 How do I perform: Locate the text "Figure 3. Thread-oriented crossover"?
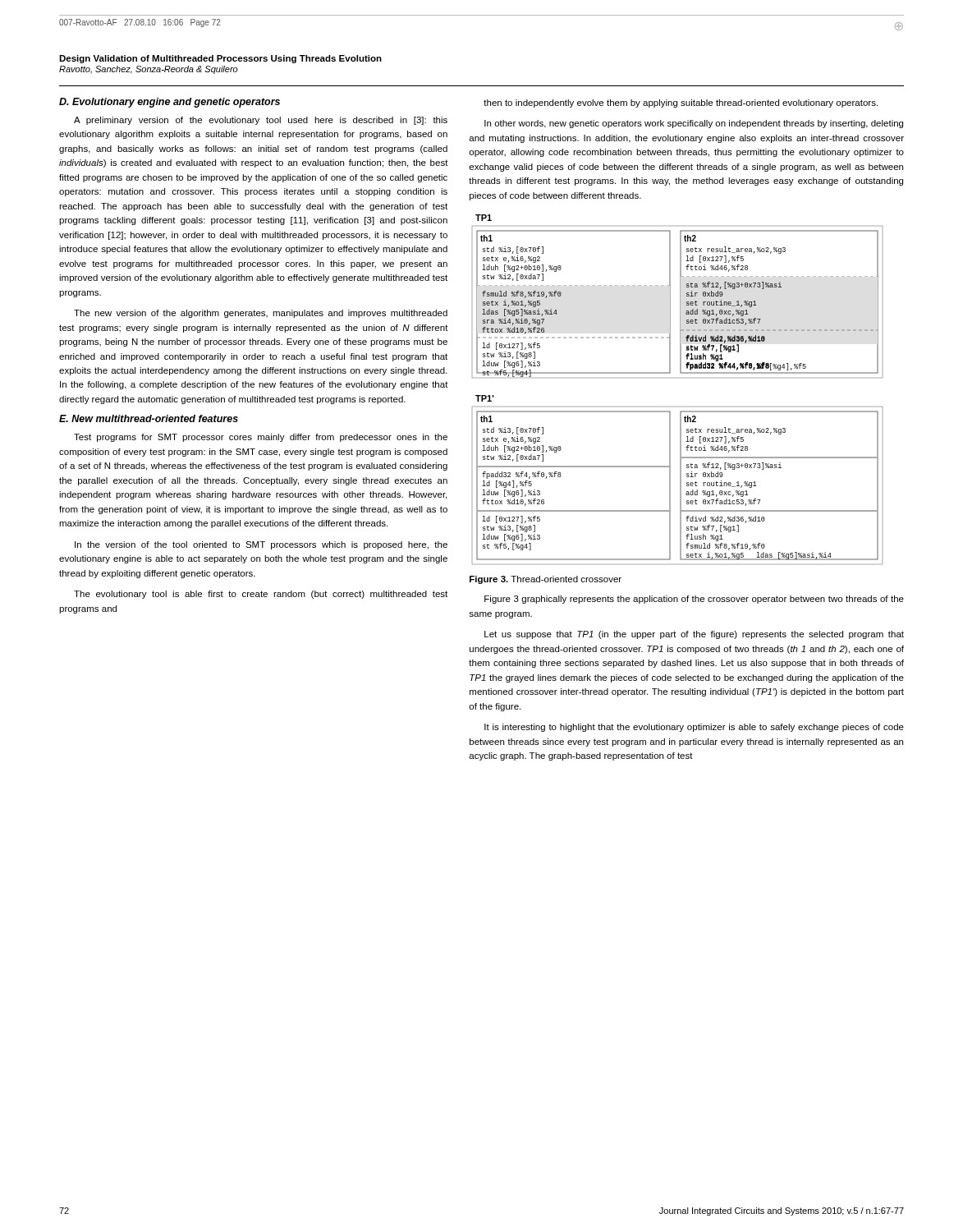point(545,579)
